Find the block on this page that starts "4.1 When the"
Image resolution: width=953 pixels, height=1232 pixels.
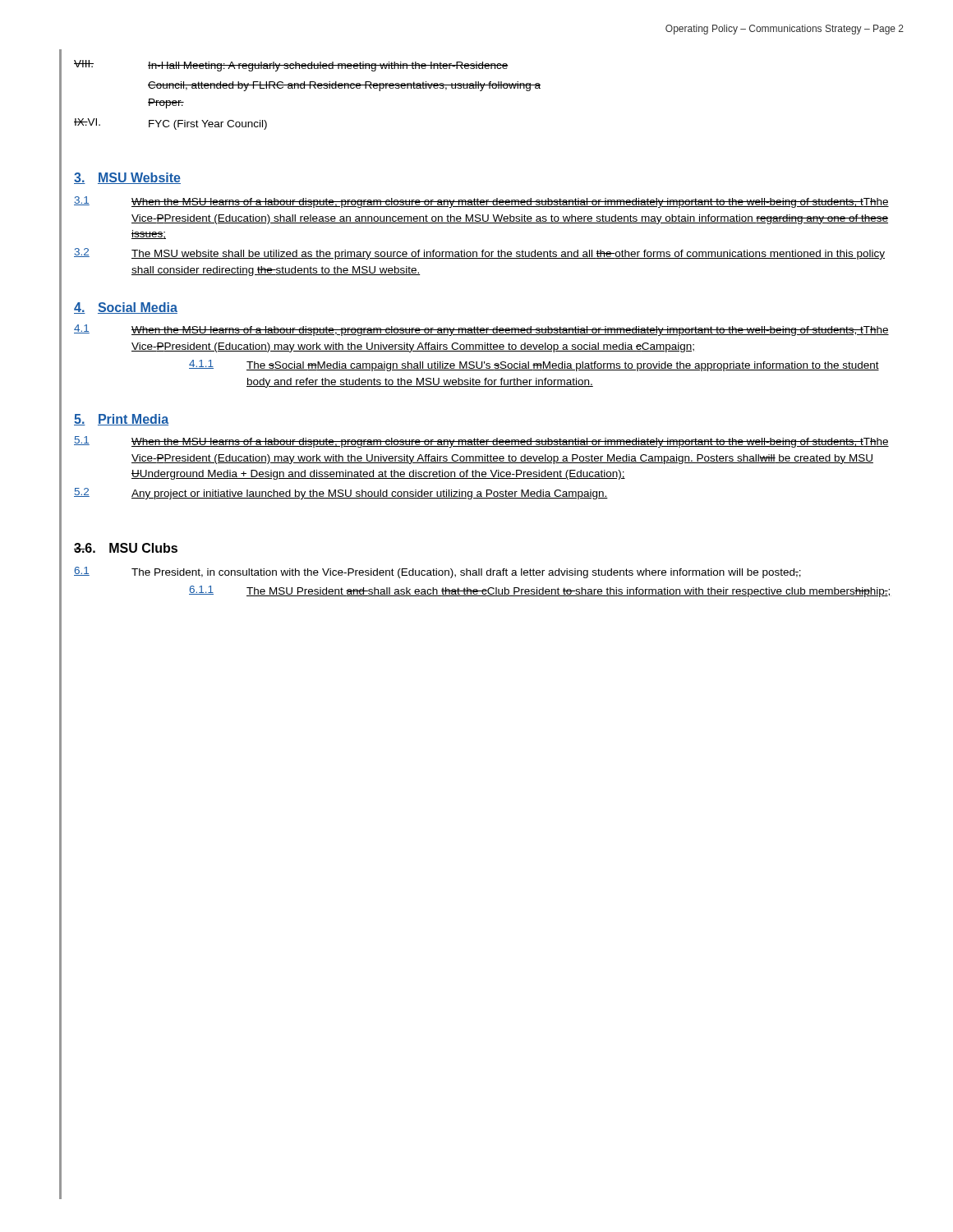(x=489, y=338)
